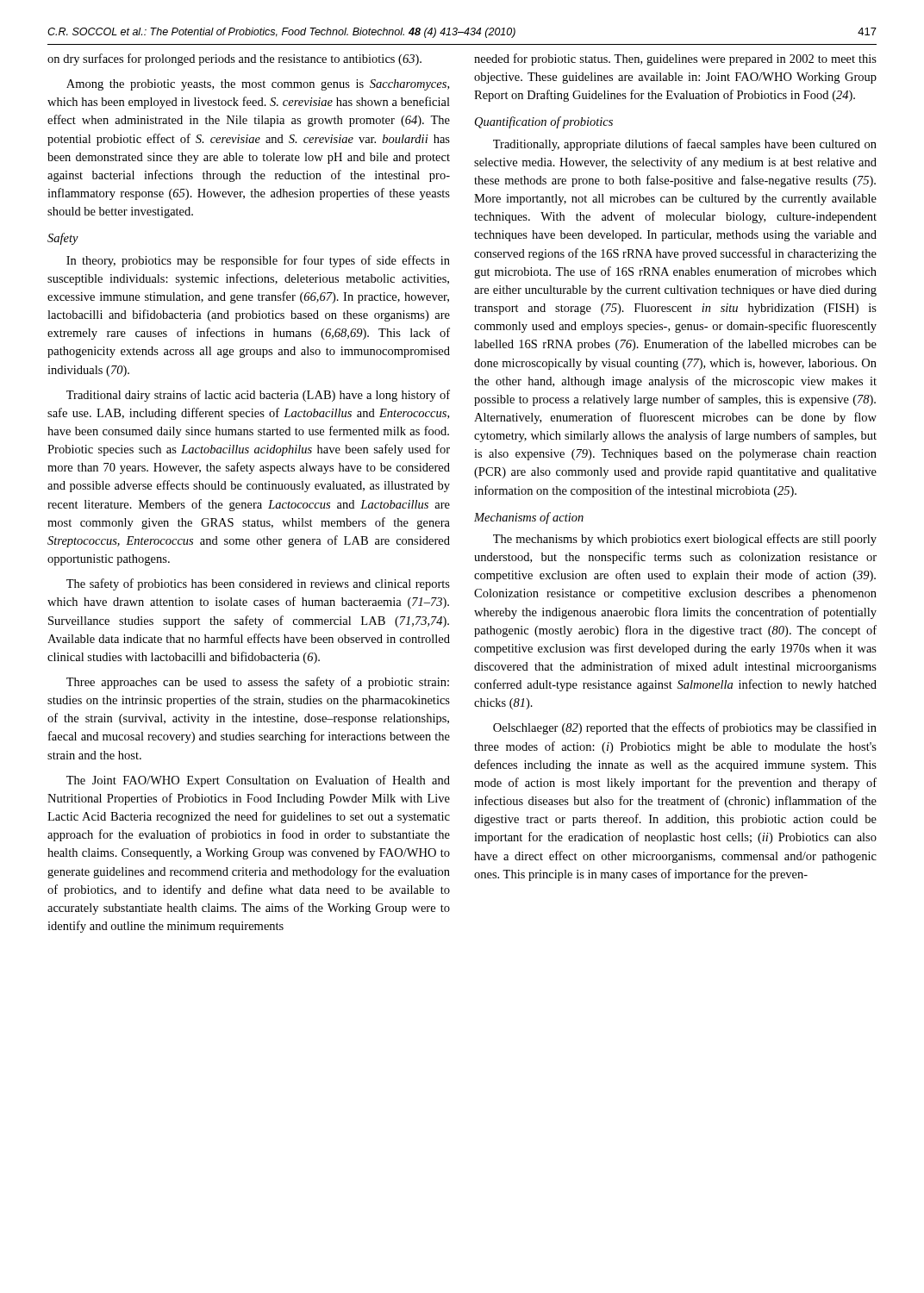Click on the text block that reads "The mechanisms by"
Viewport: 924px width, 1293px height.
coord(685,540)
